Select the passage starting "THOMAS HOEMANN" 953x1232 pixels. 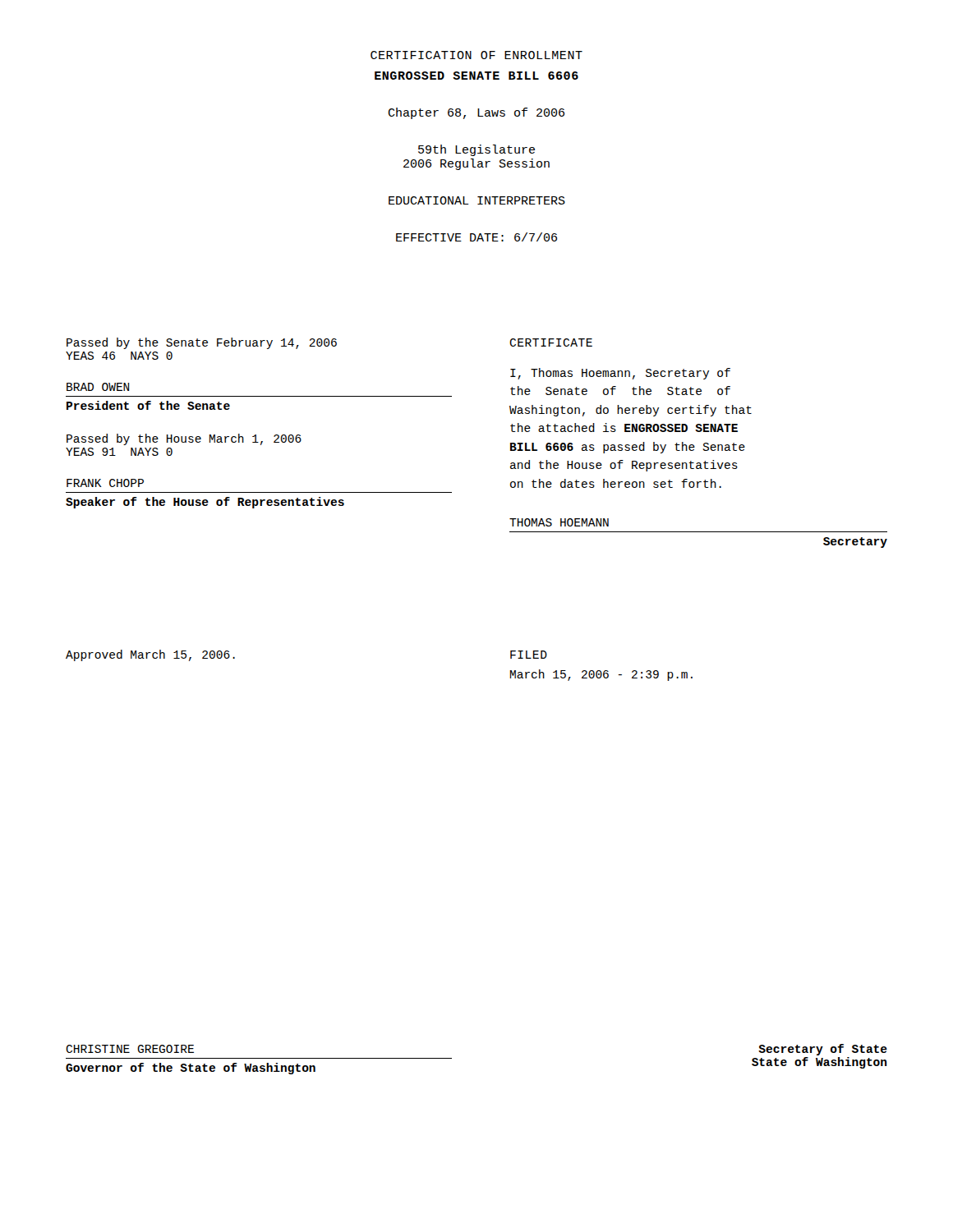559,523
